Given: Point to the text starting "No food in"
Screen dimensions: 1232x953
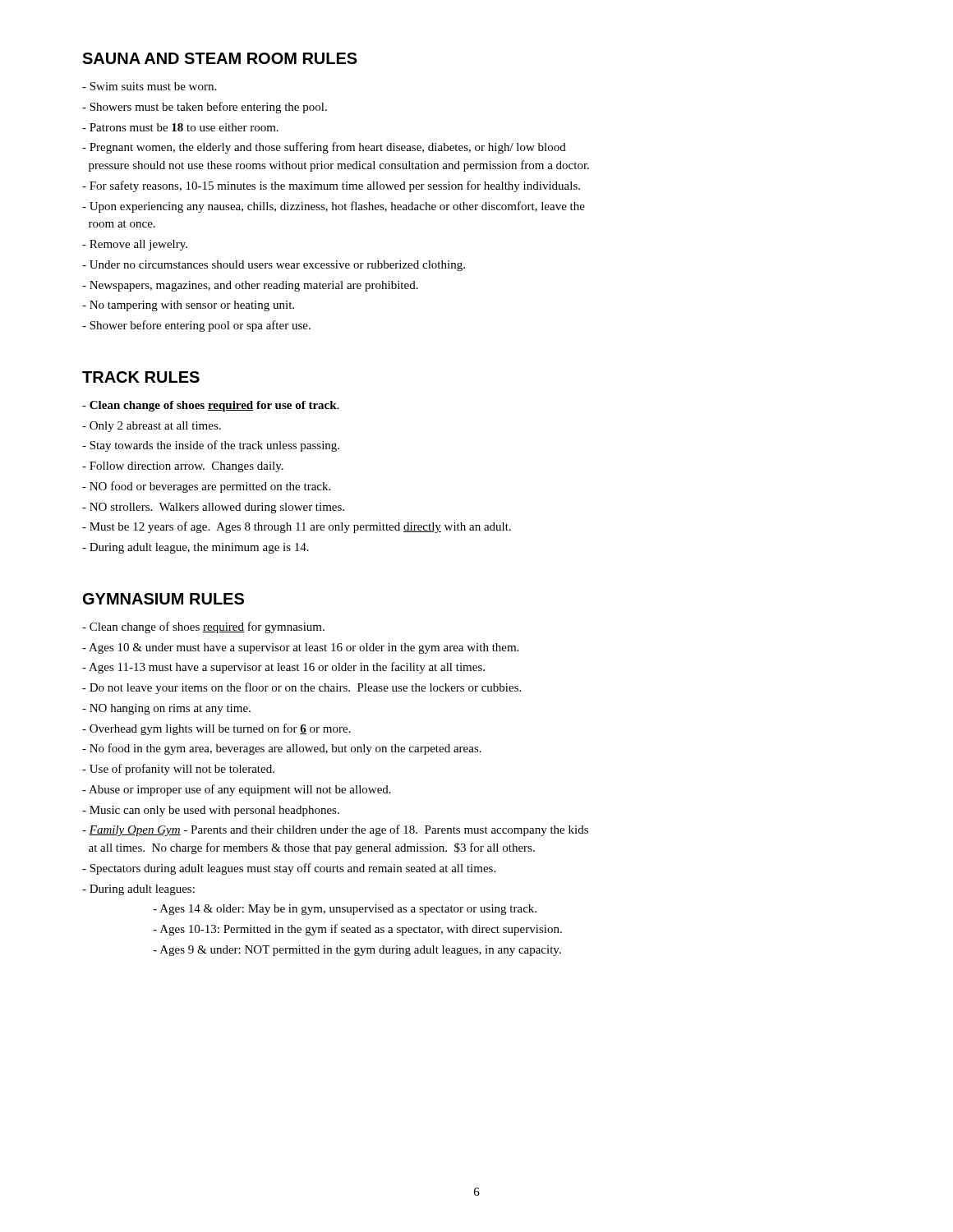Looking at the screenshot, I should (x=282, y=748).
